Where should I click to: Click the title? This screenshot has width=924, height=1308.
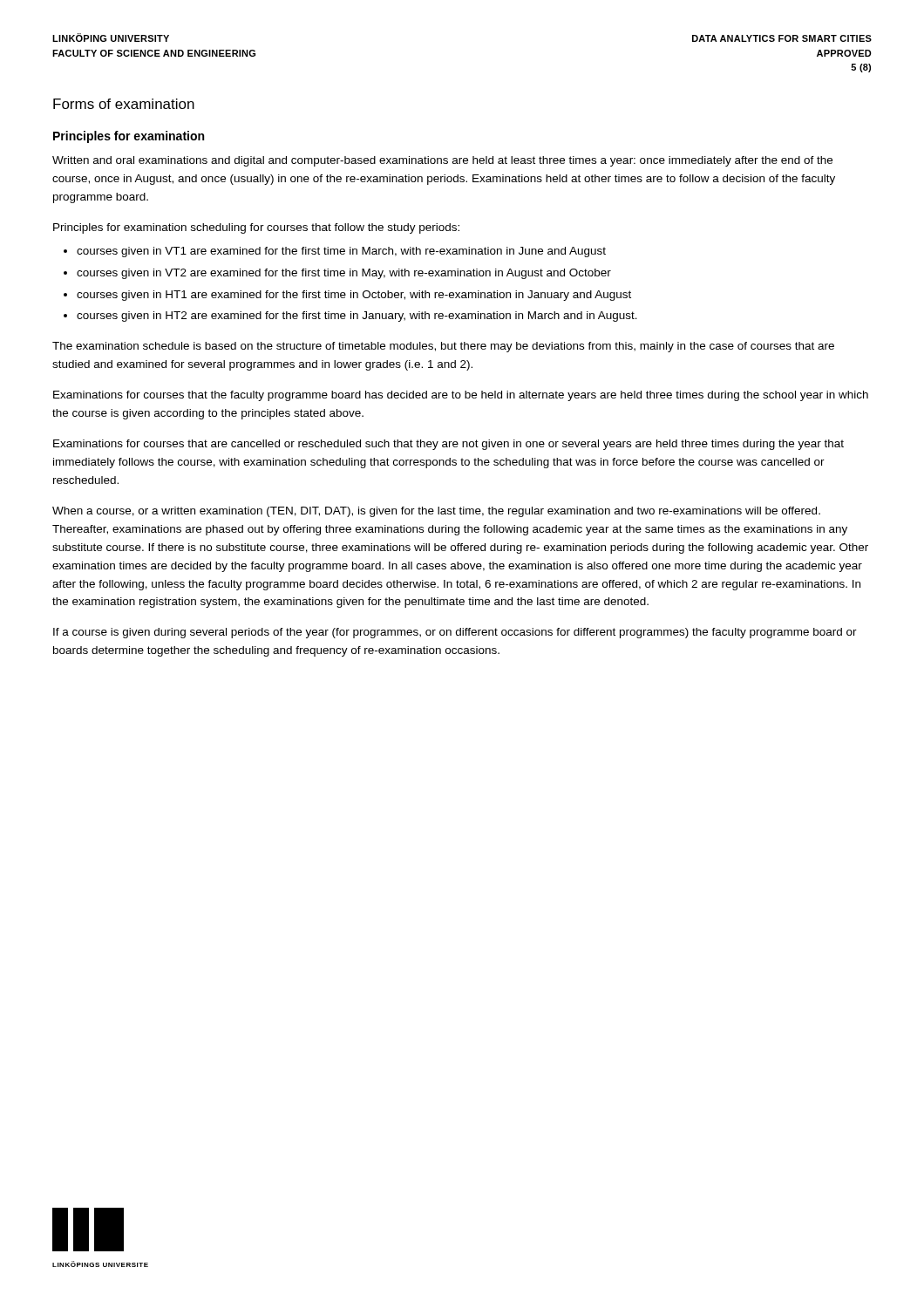tap(124, 104)
